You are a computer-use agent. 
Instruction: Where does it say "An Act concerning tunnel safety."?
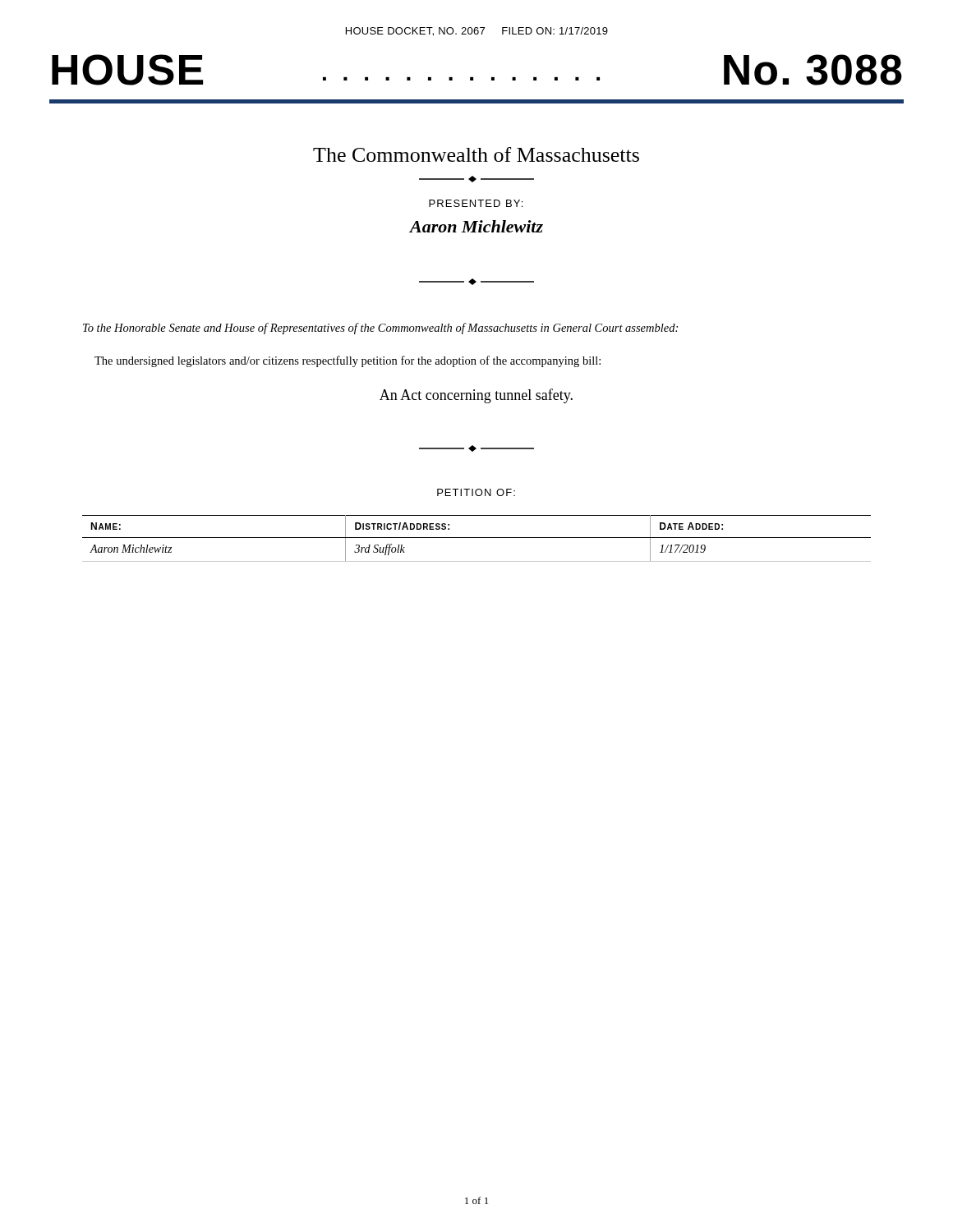tap(476, 395)
